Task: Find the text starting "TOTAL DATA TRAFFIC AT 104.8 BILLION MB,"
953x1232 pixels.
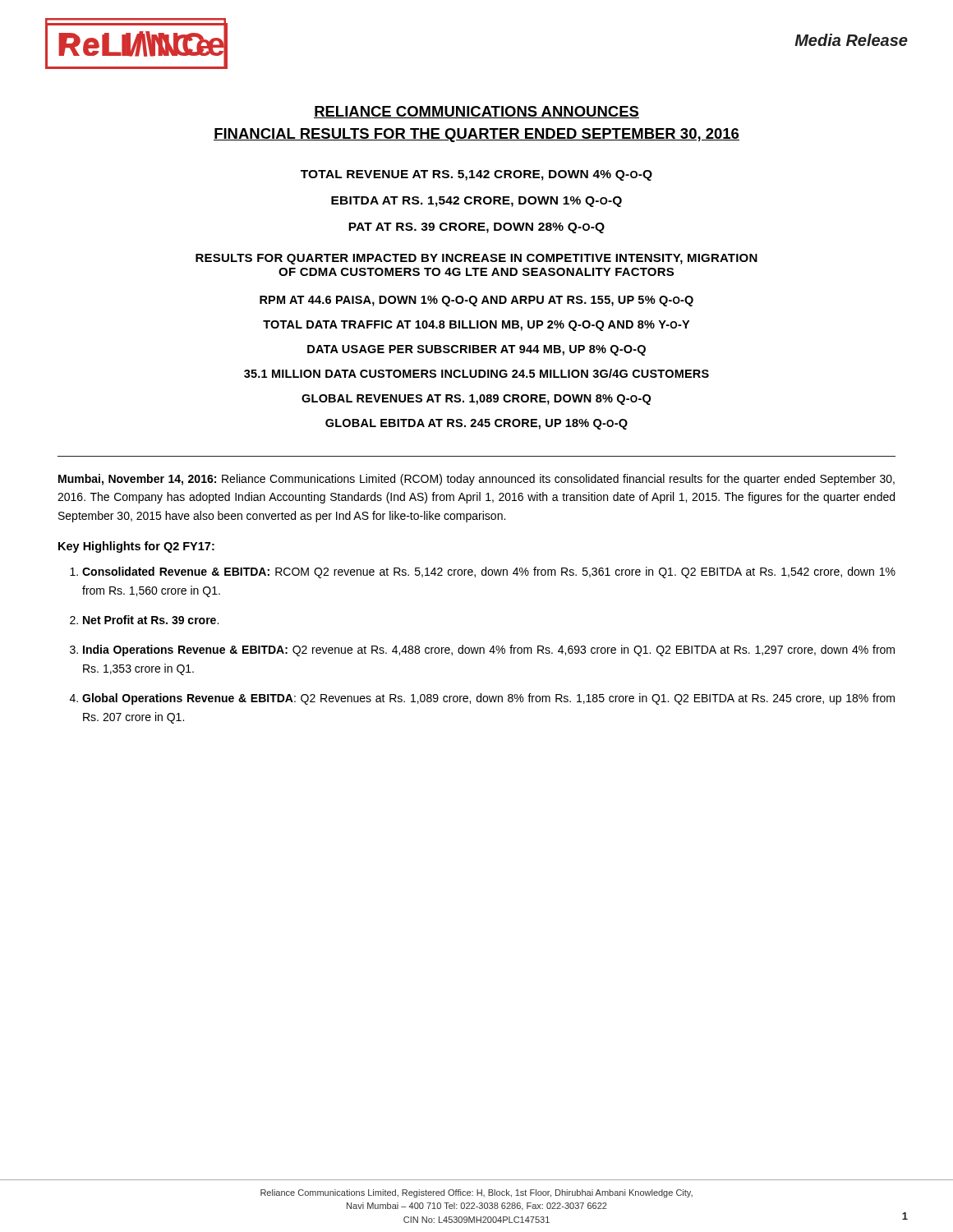Action: [476, 325]
